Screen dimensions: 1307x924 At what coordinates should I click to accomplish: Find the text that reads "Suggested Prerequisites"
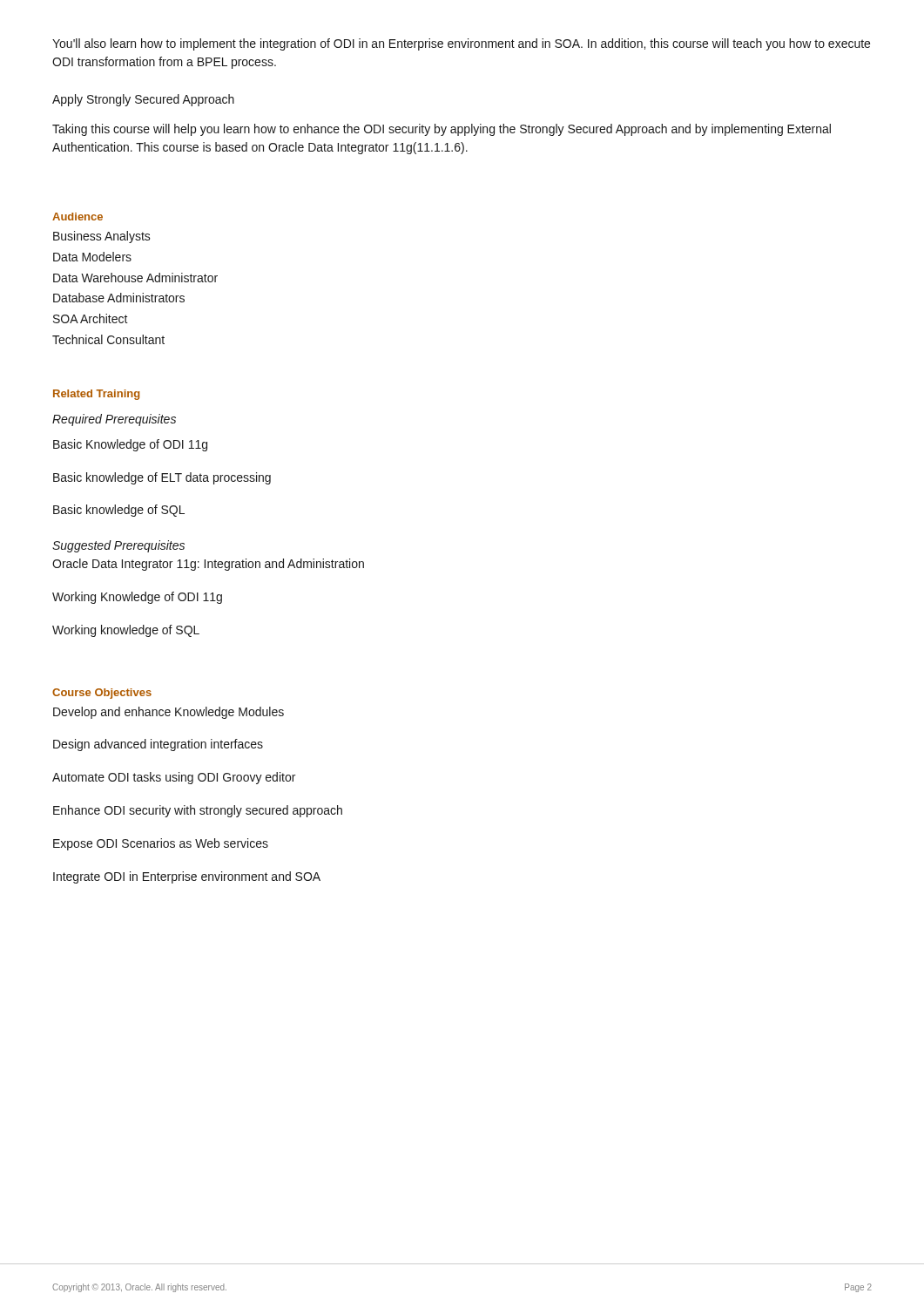pos(119,546)
